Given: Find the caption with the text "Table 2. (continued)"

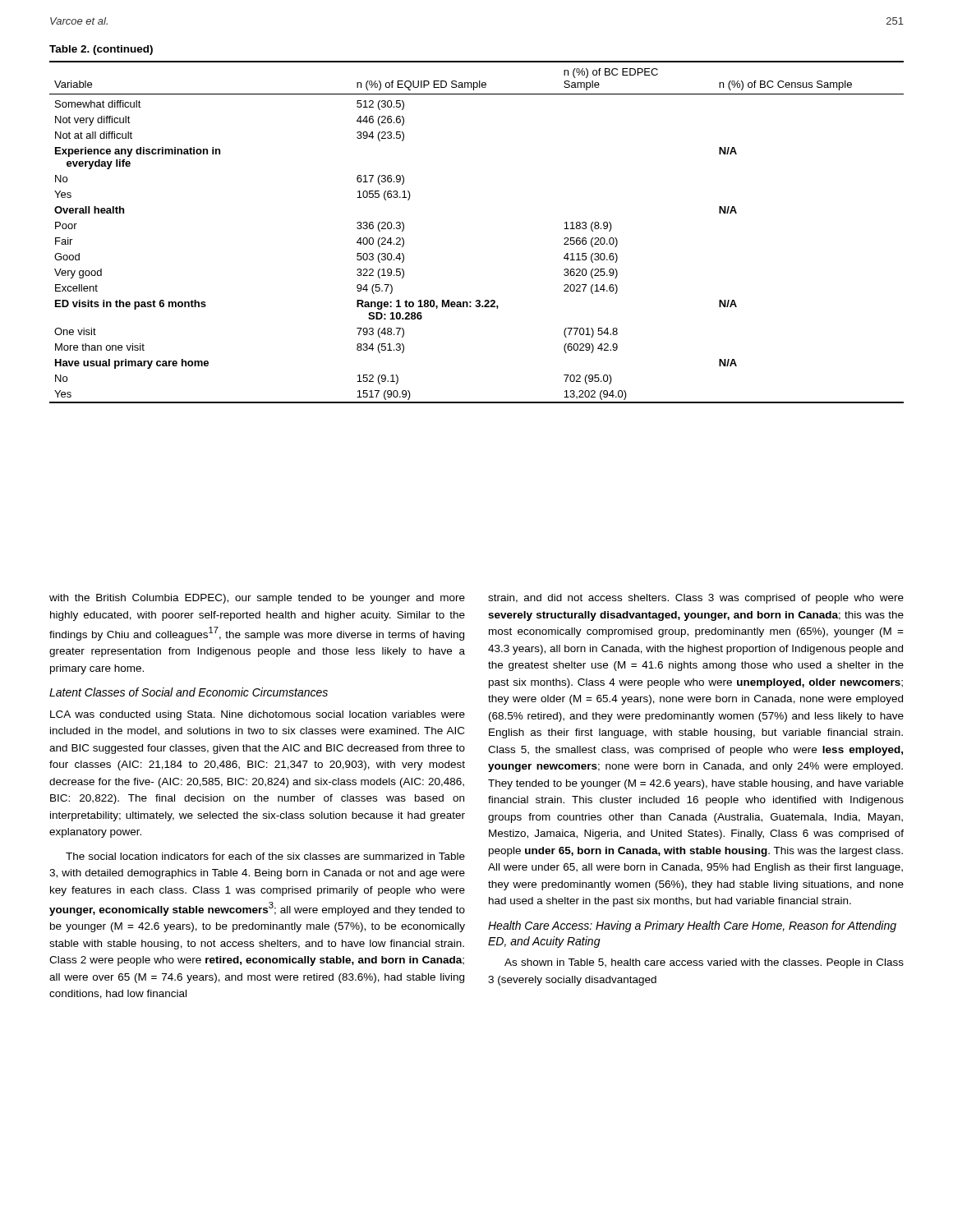Looking at the screenshot, I should pyautogui.click(x=101, y=49).
